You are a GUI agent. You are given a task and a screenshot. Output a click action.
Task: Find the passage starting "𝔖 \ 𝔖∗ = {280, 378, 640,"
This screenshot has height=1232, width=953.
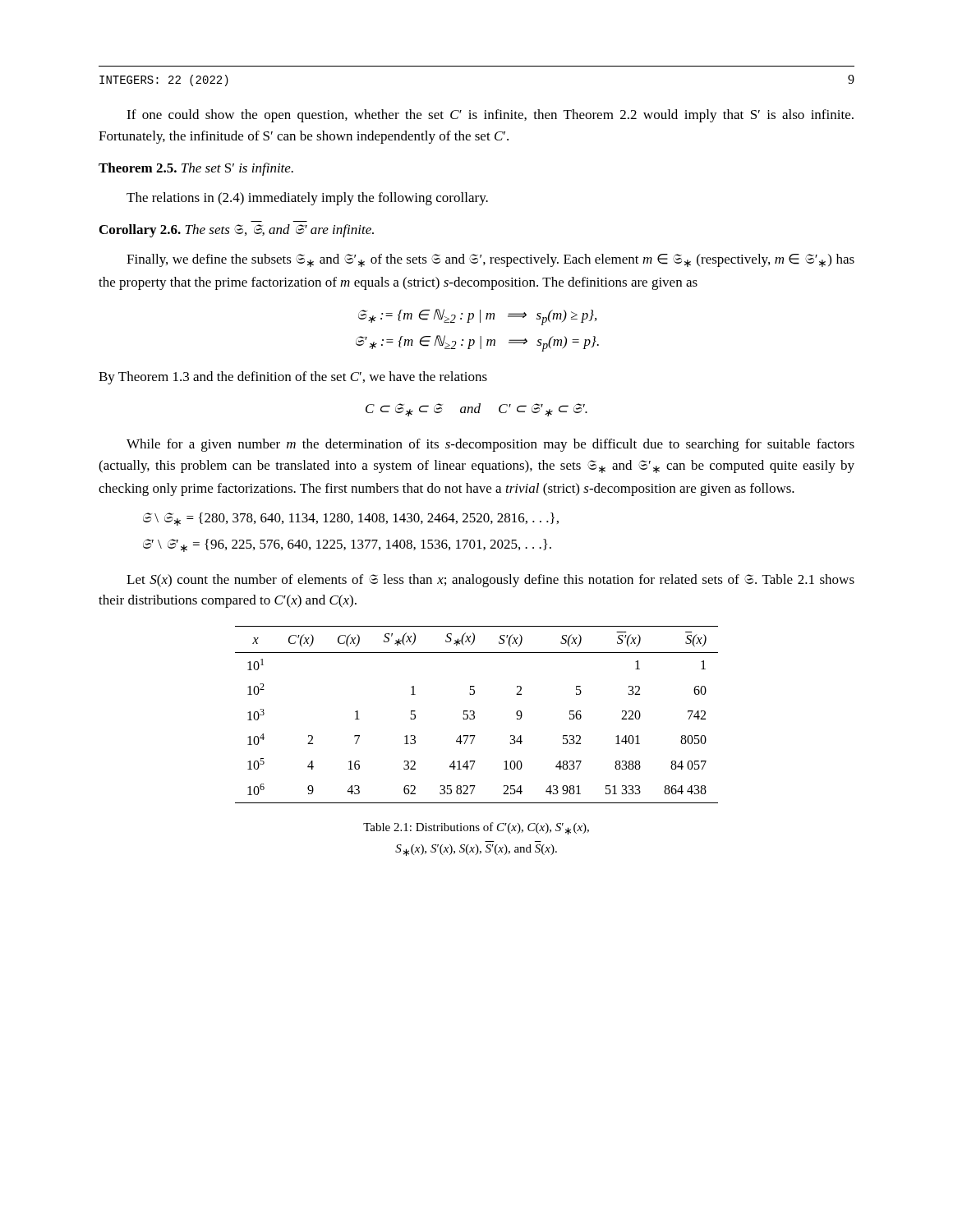click(350, 519)
